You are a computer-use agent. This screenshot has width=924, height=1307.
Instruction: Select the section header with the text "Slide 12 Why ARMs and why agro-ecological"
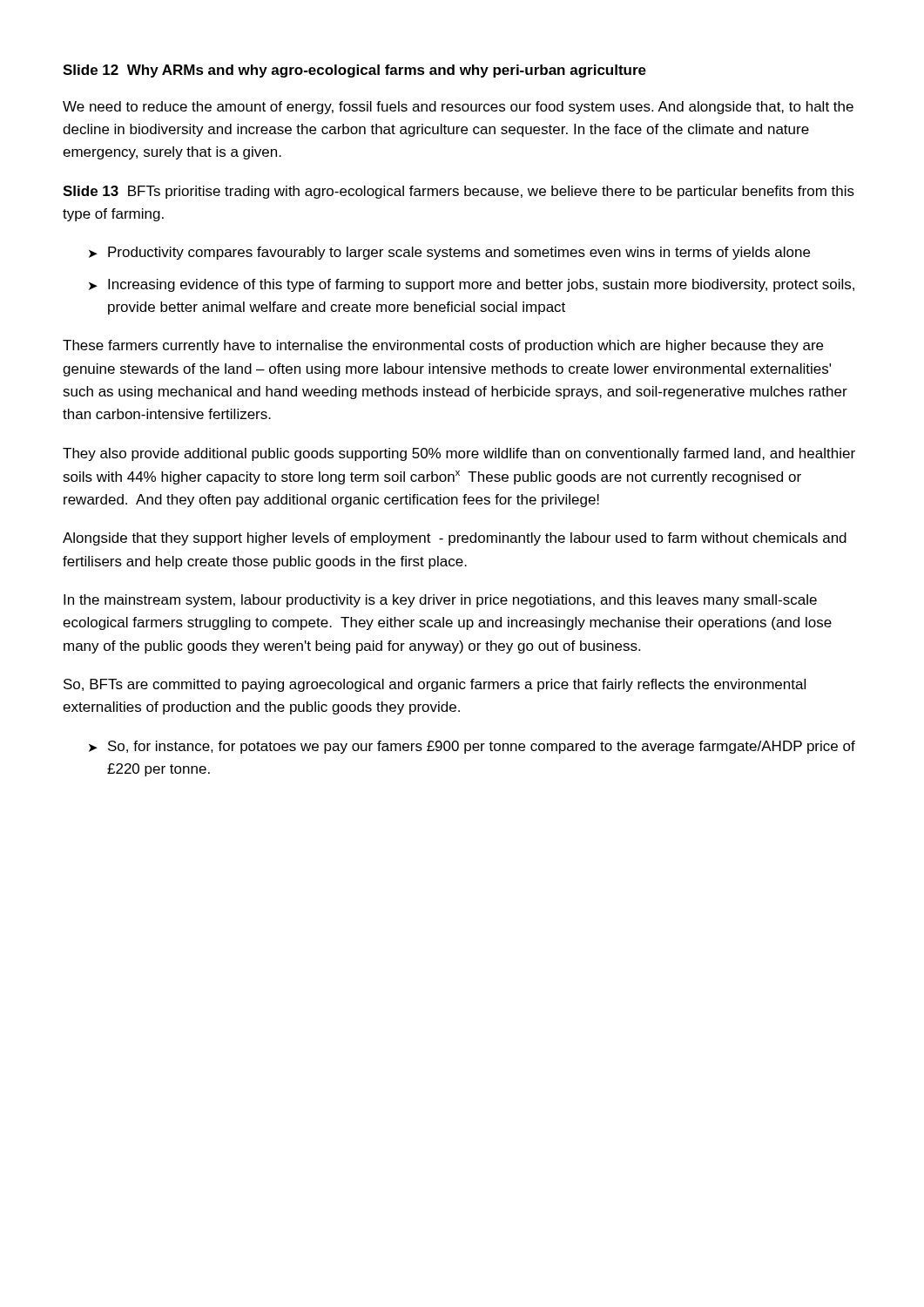354,70
